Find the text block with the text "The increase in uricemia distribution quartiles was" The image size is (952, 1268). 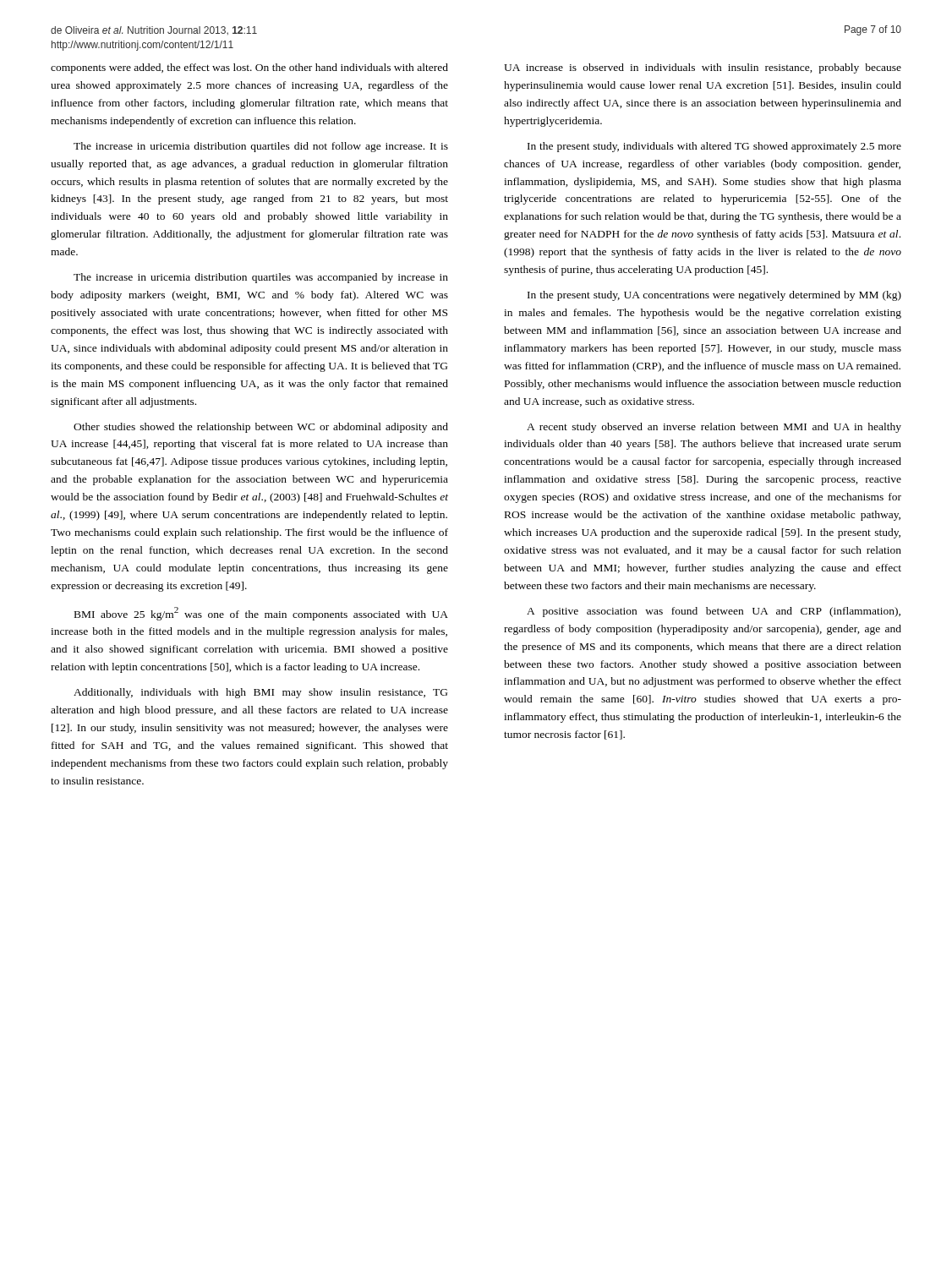[249, 340]
